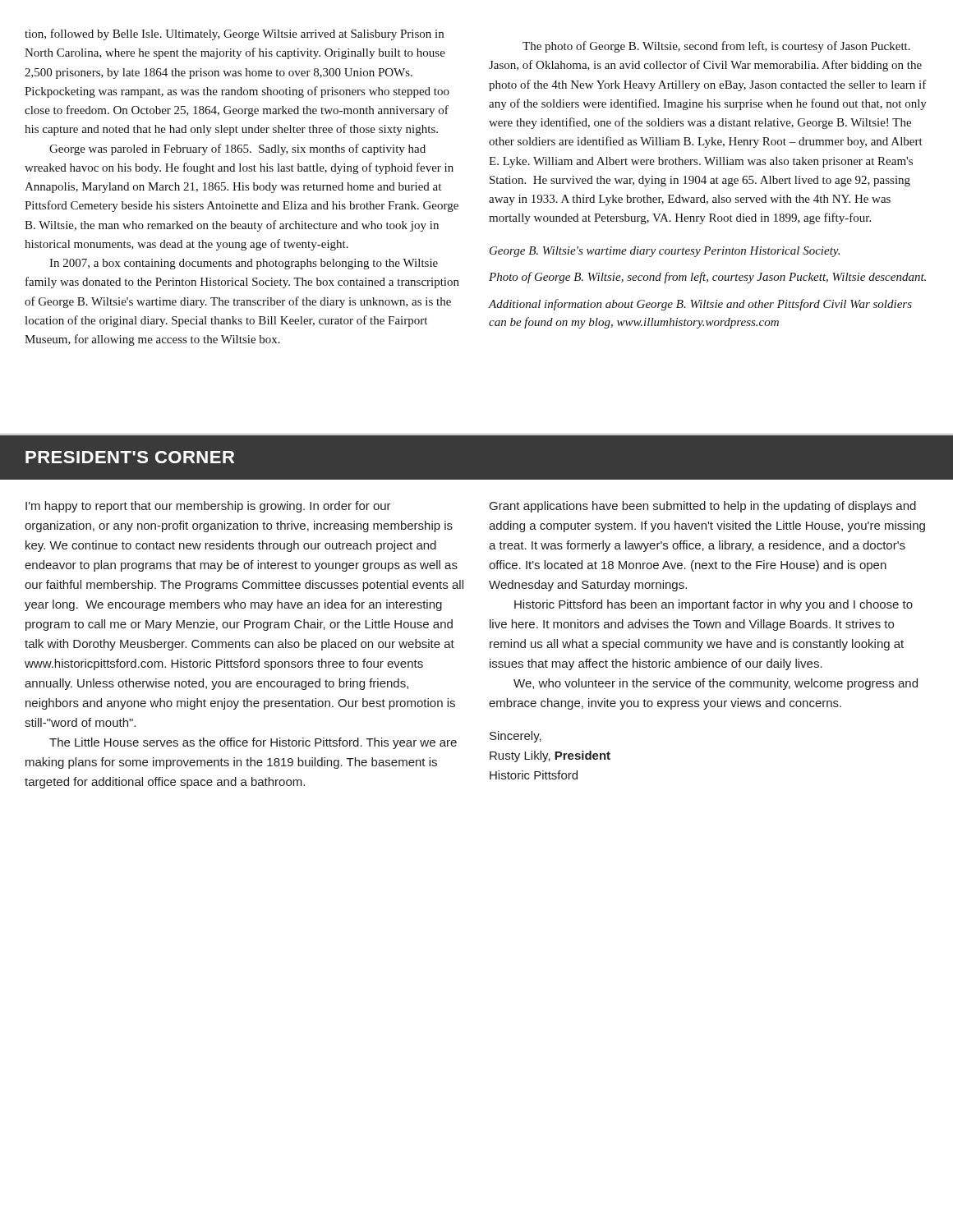
Task: Where is the passage that starts "Grant applications have been submitted"?
Action: [x=709, y=641]
